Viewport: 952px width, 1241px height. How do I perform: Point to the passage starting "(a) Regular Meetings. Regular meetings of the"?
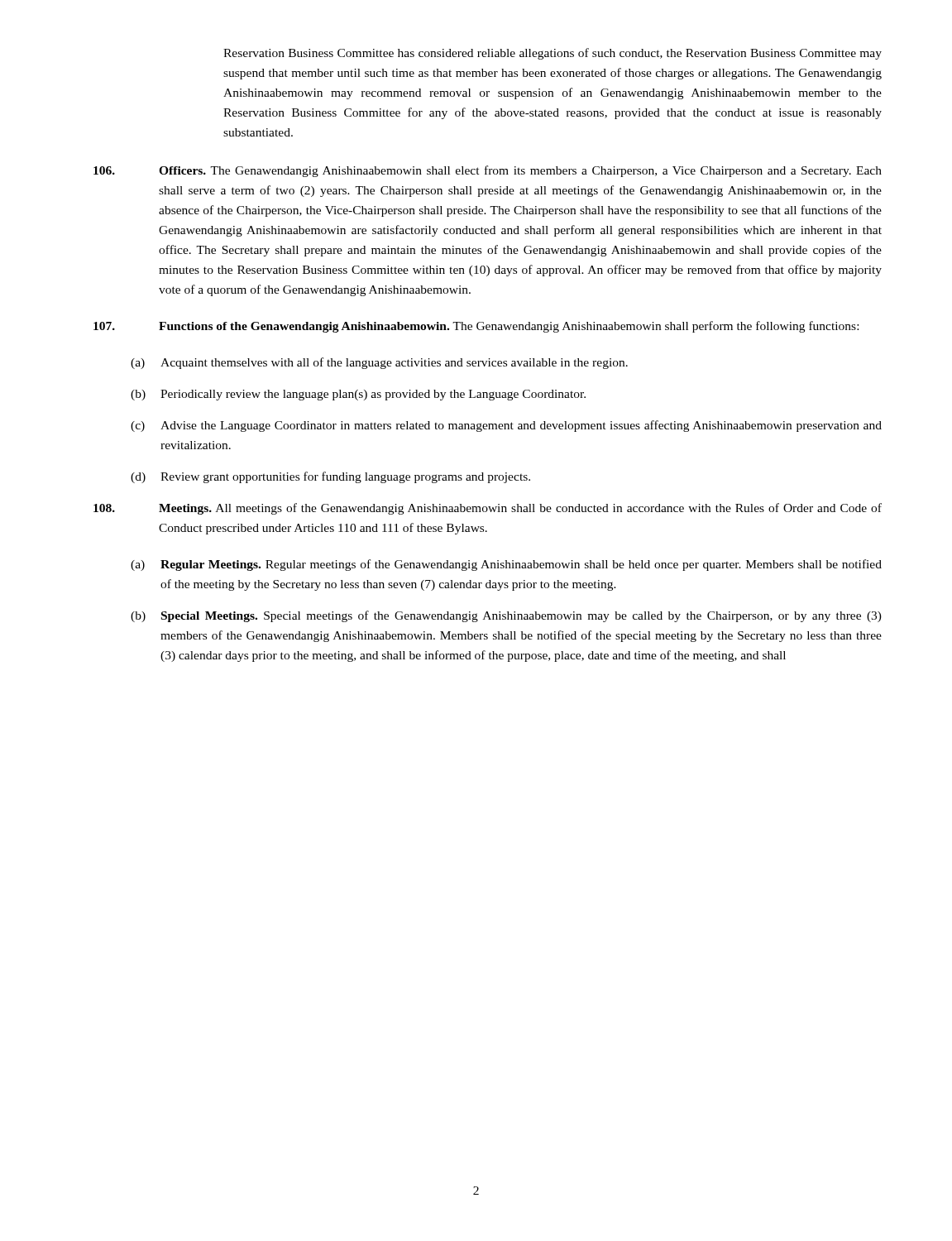point(506,574)
